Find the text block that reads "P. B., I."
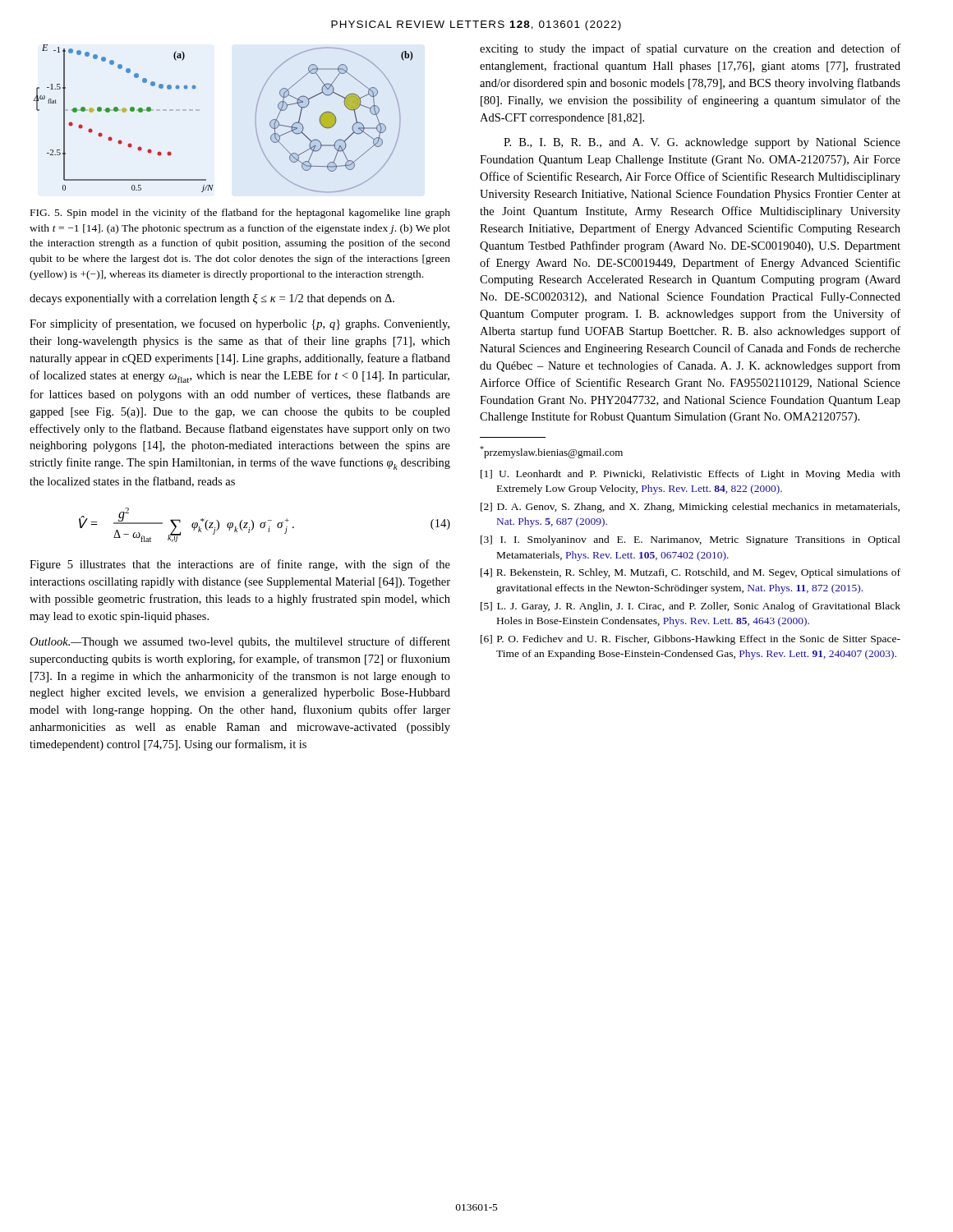The width and height of the screenshot is (953, 1232). click(x=690, y=280)
